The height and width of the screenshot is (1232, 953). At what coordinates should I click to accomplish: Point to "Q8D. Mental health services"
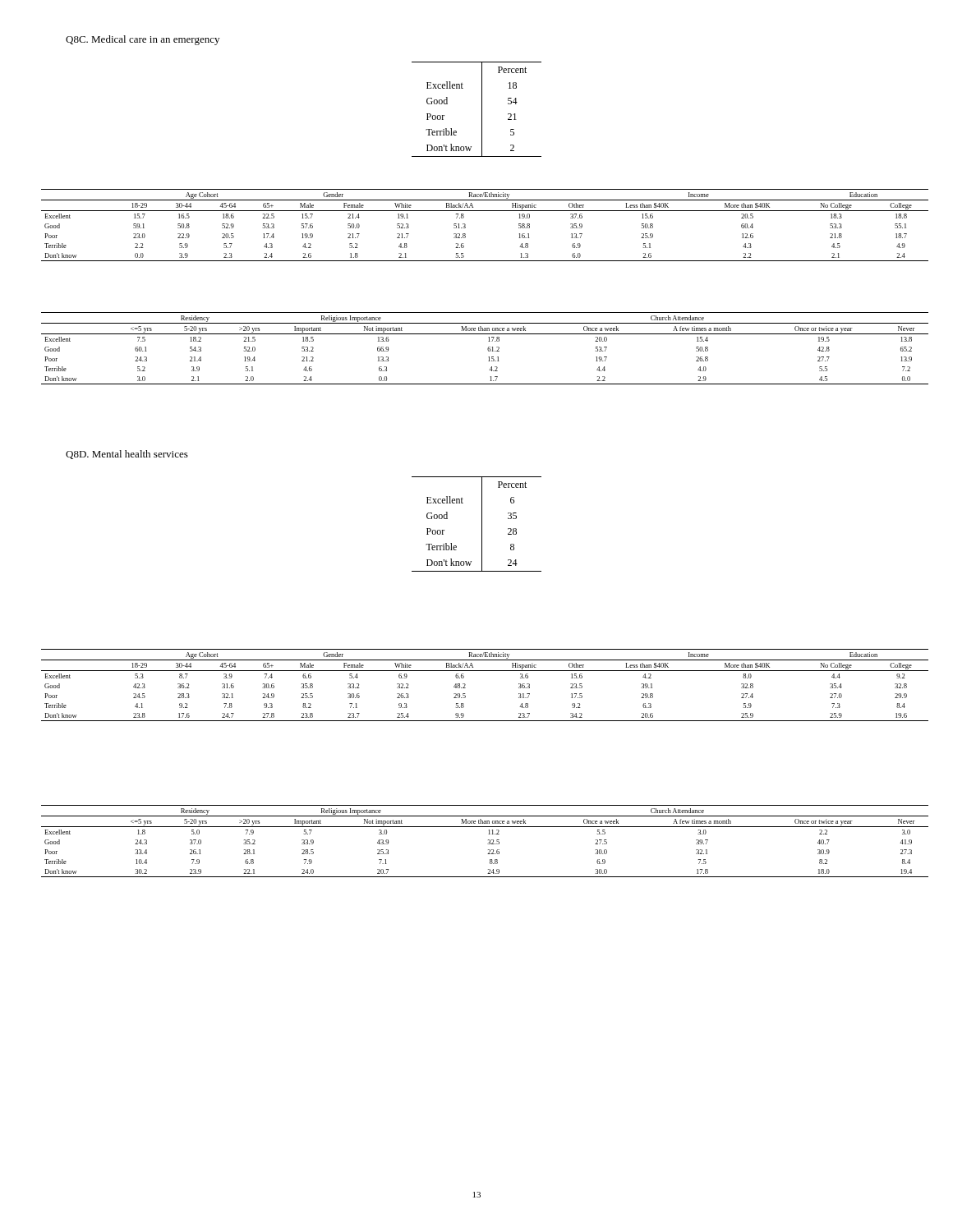[127, 454]
